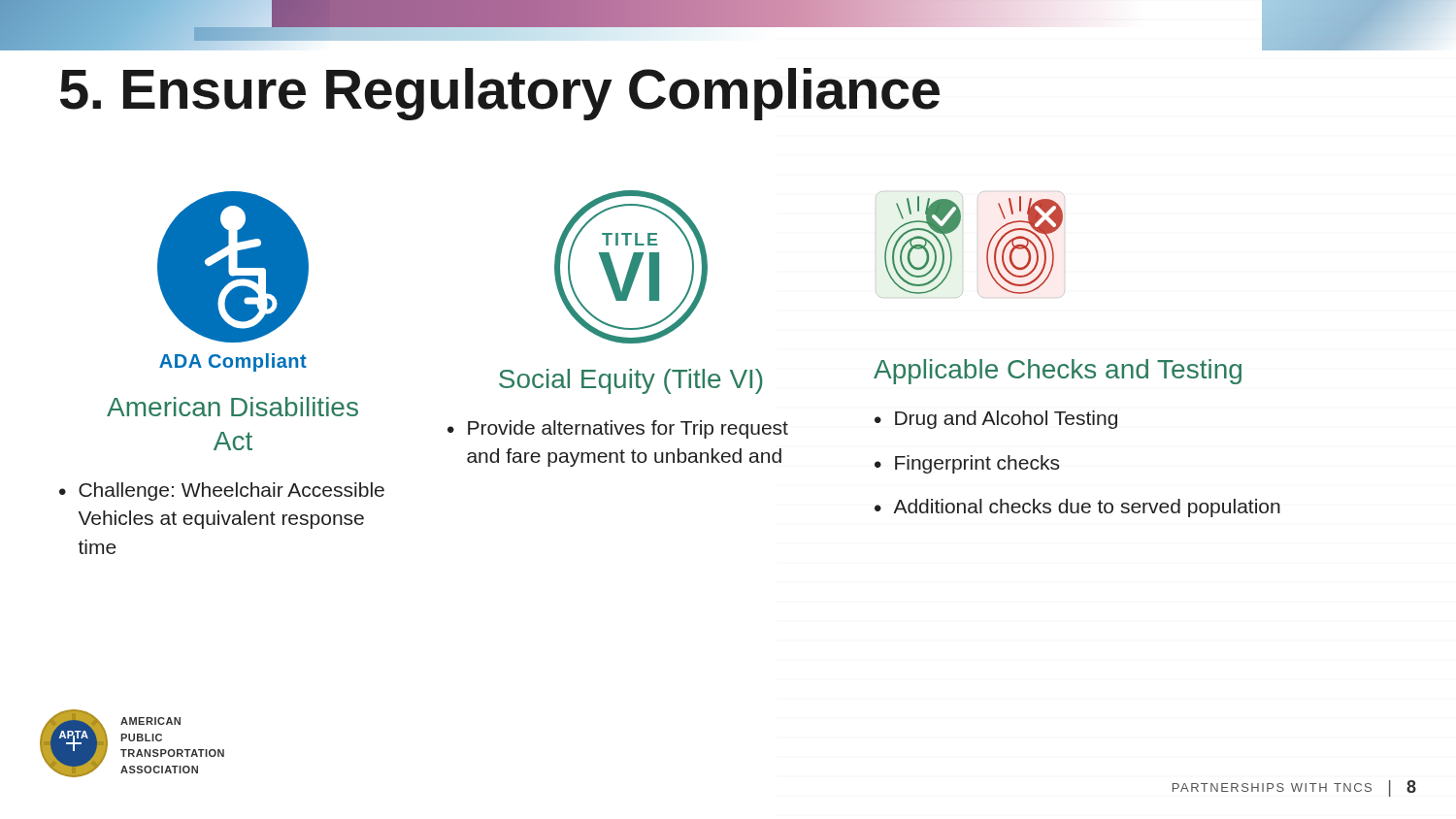Viewport: 1456px width, 819px height.
Task: Navigate to the region starting "• Provide alternatives"
Action: point(631,442)
